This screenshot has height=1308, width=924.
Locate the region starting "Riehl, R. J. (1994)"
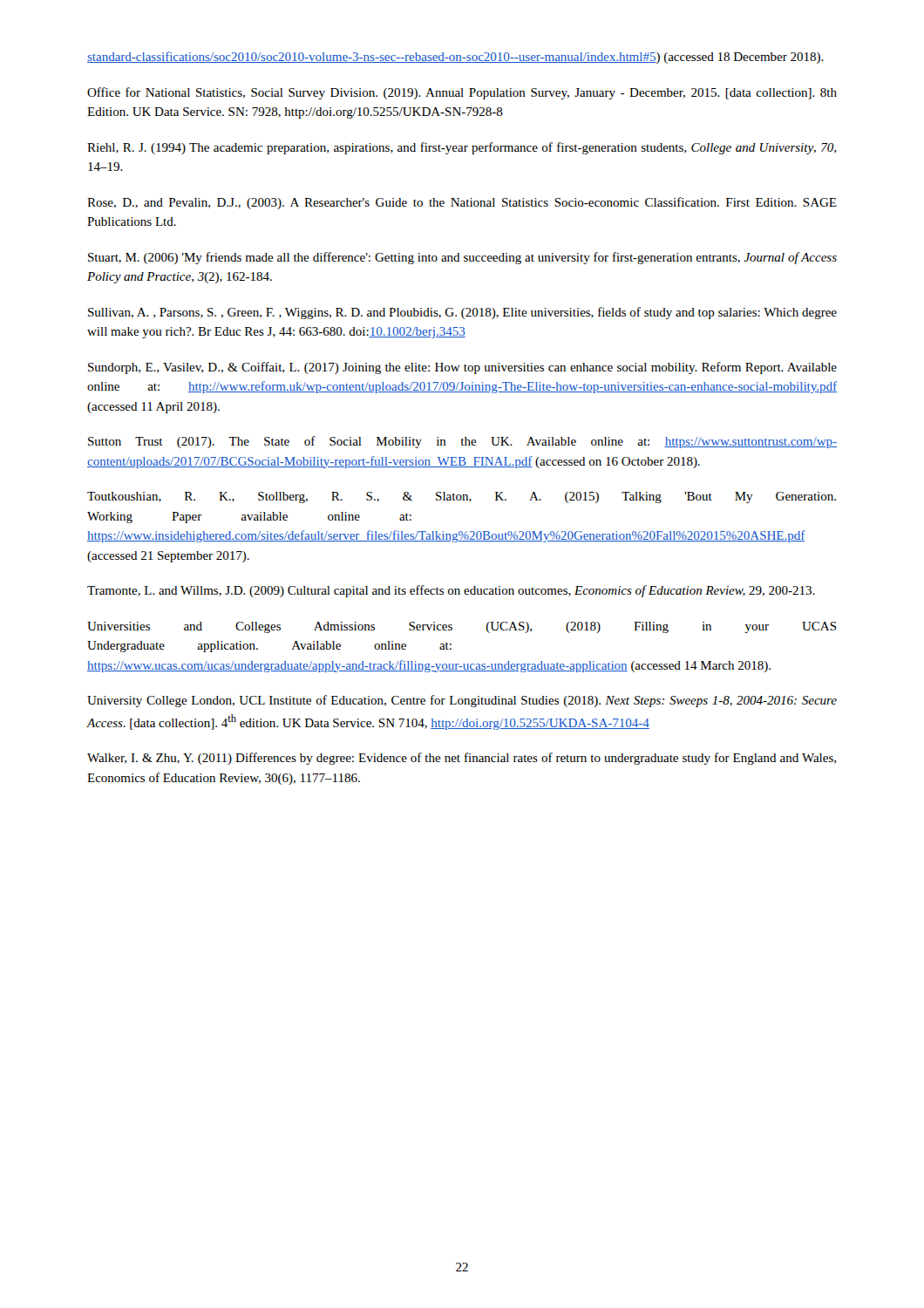click(462, 157)
